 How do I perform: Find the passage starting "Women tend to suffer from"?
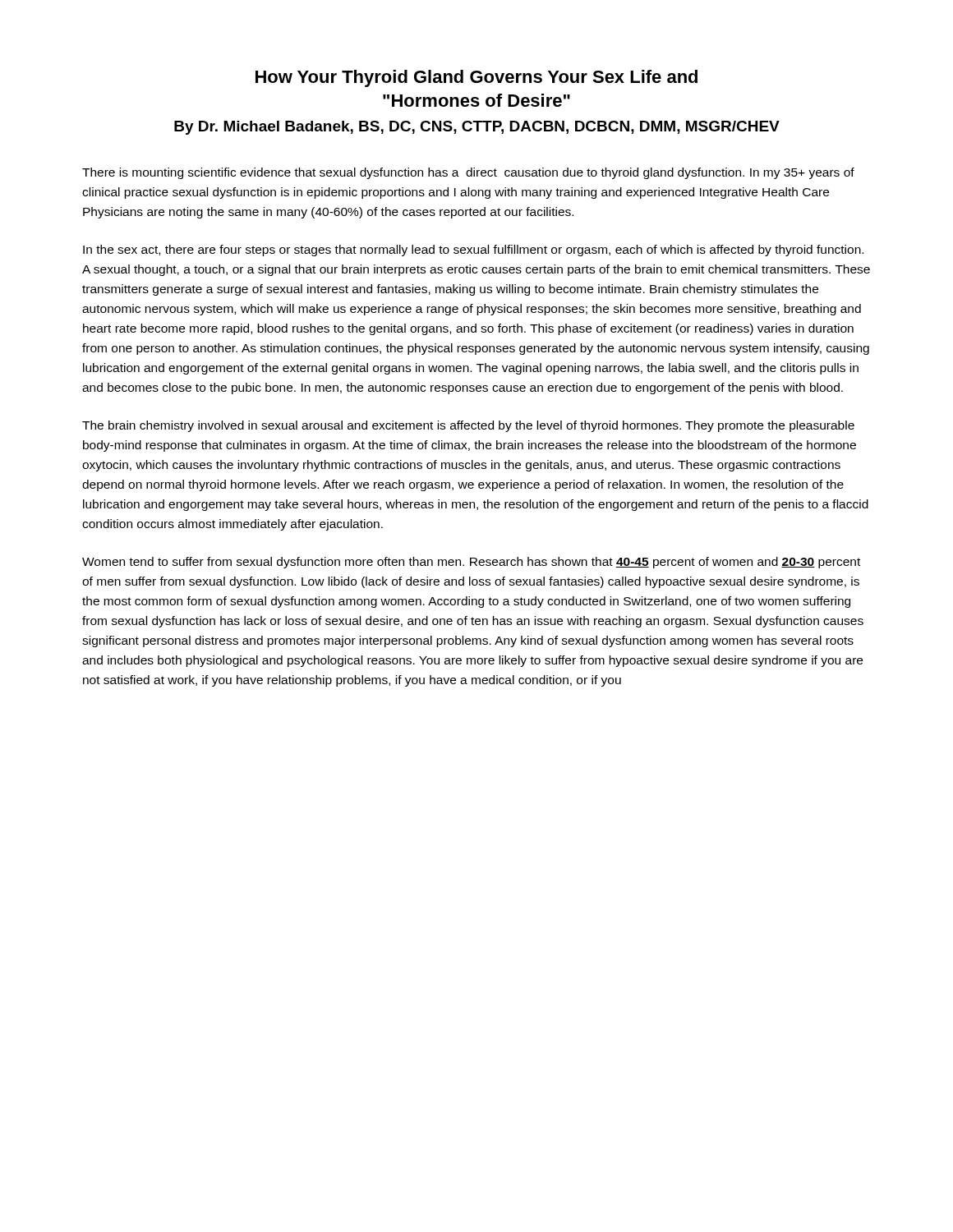pyautogui.click(x=473, y=621)
